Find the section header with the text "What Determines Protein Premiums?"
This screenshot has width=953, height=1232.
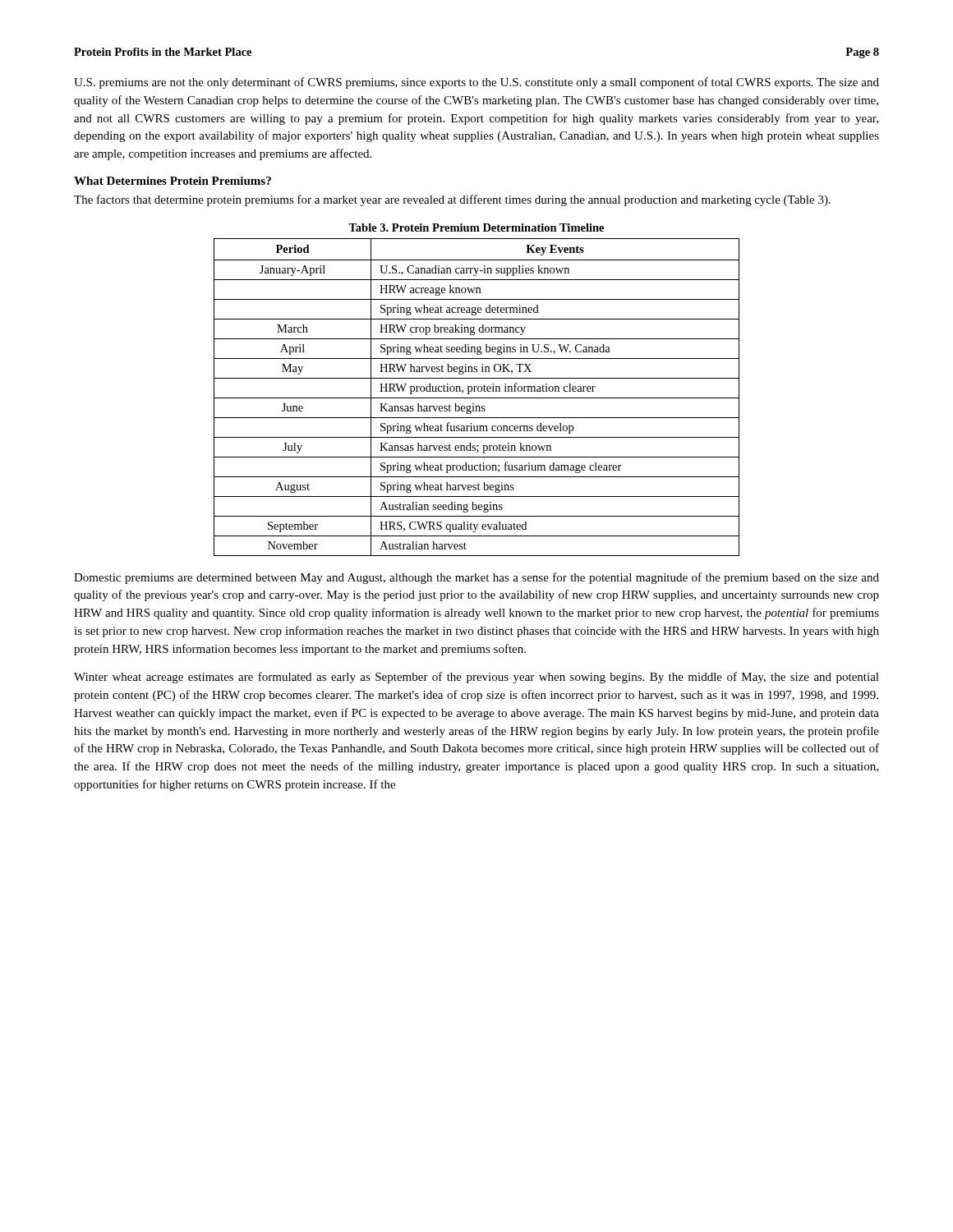tap(173, 180)
